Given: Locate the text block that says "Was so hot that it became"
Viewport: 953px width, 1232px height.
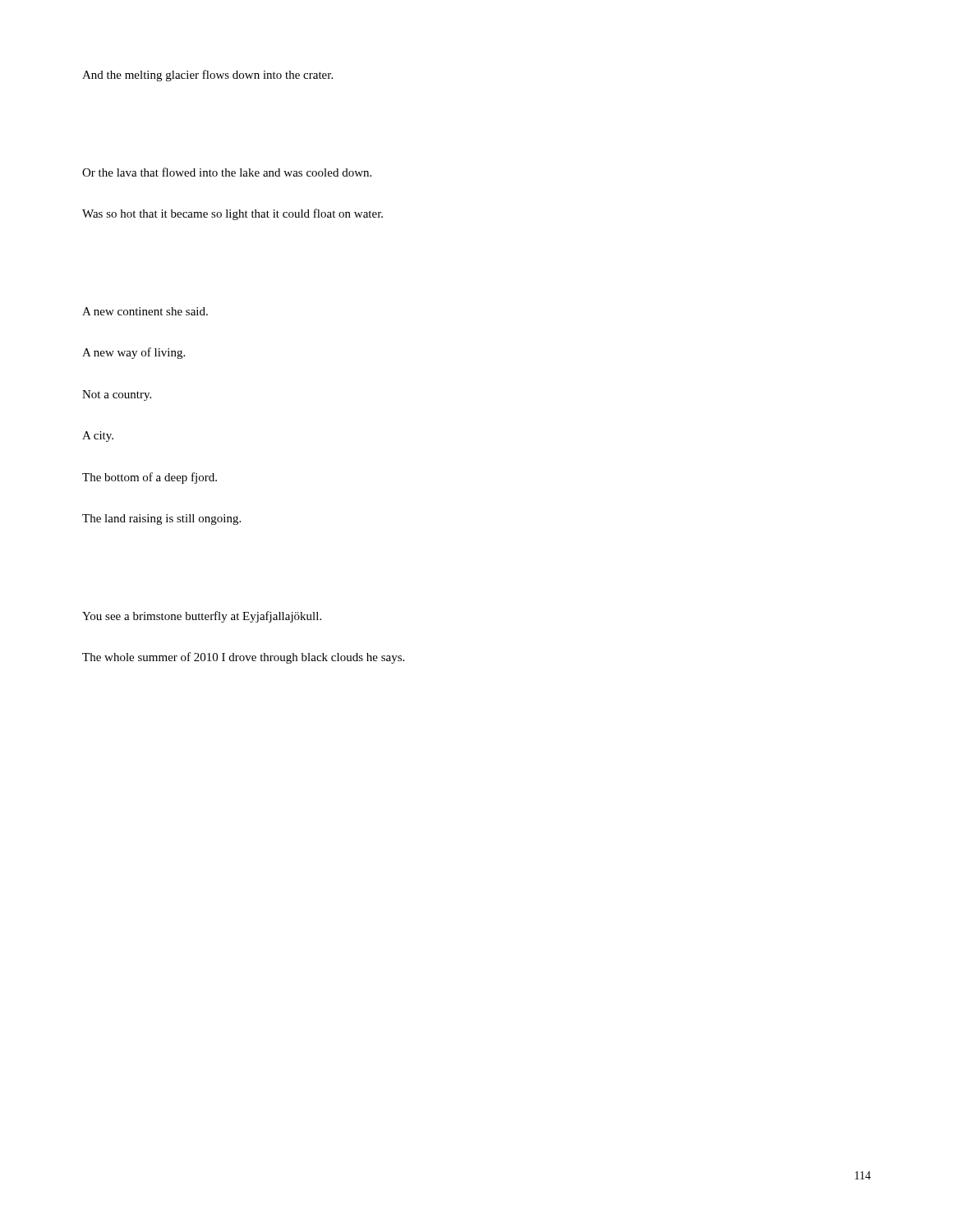Looking at the screenshot, I should point(233,214).
